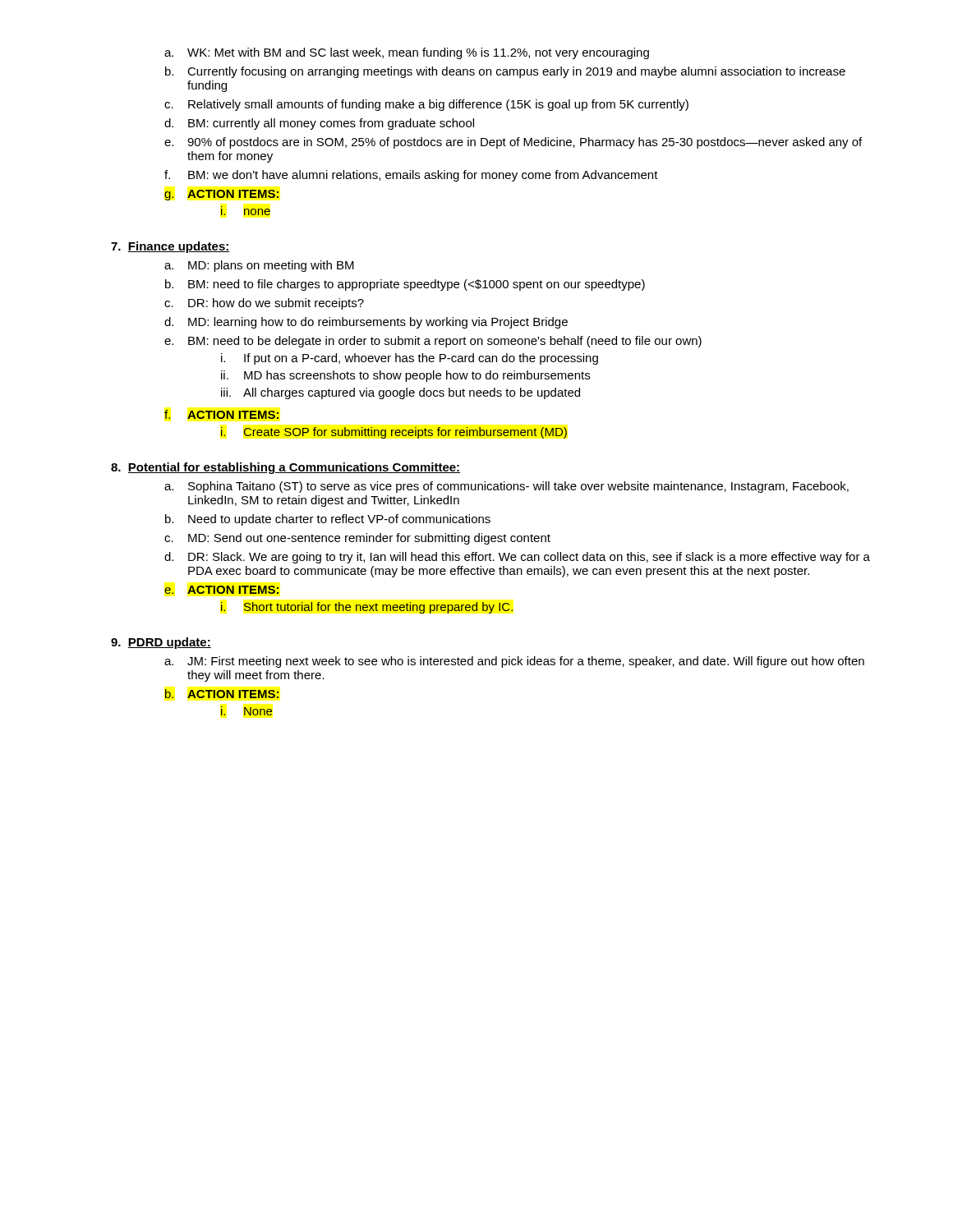The width and height of the screenshot is (953, 1232).
Task: Locate the block of text that opens with "c. MD: Send out one-sentence reminder for"
Action: pyautogui.click(x=526, y=538)
